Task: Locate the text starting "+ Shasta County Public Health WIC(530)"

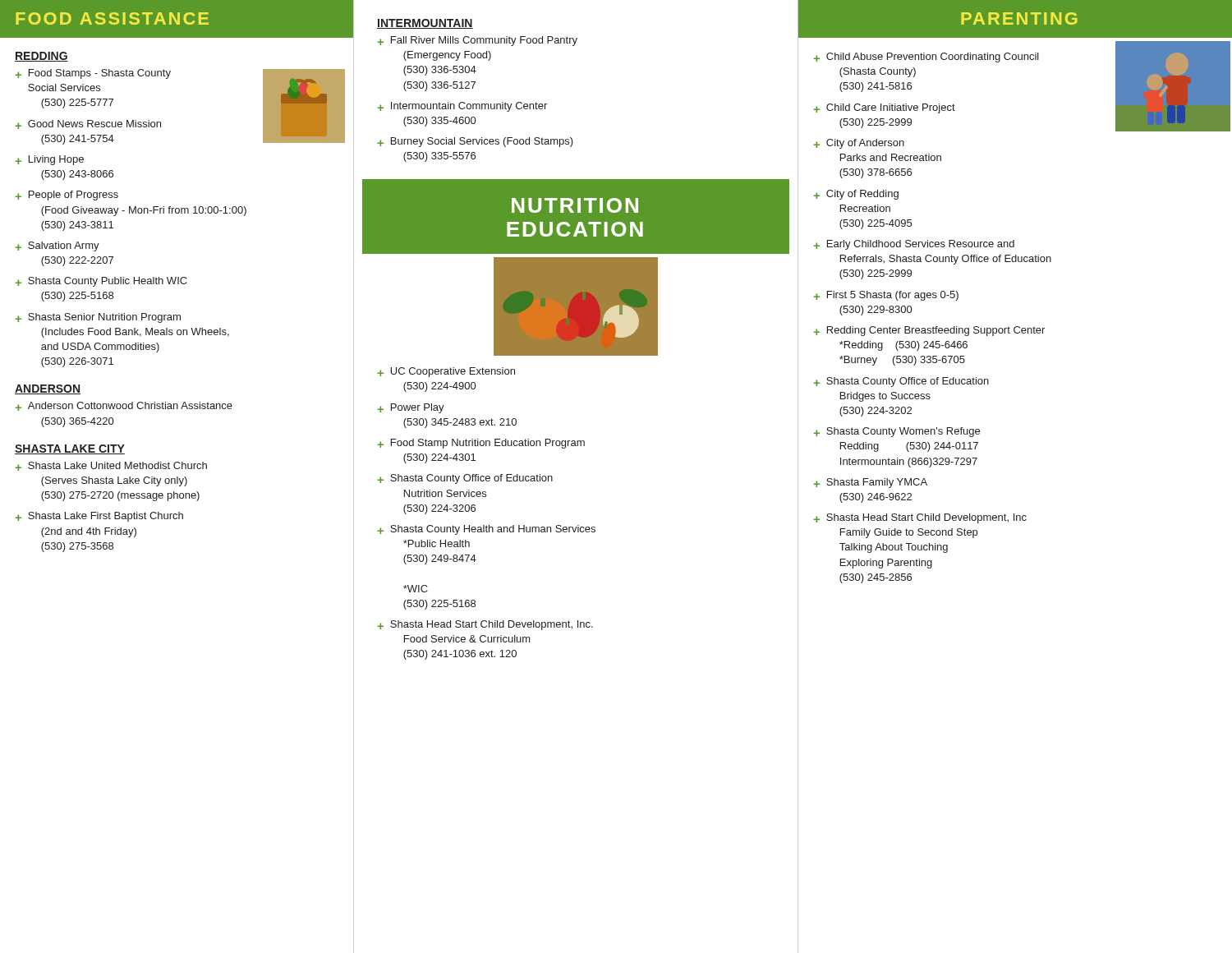Action: pos(184,289)
